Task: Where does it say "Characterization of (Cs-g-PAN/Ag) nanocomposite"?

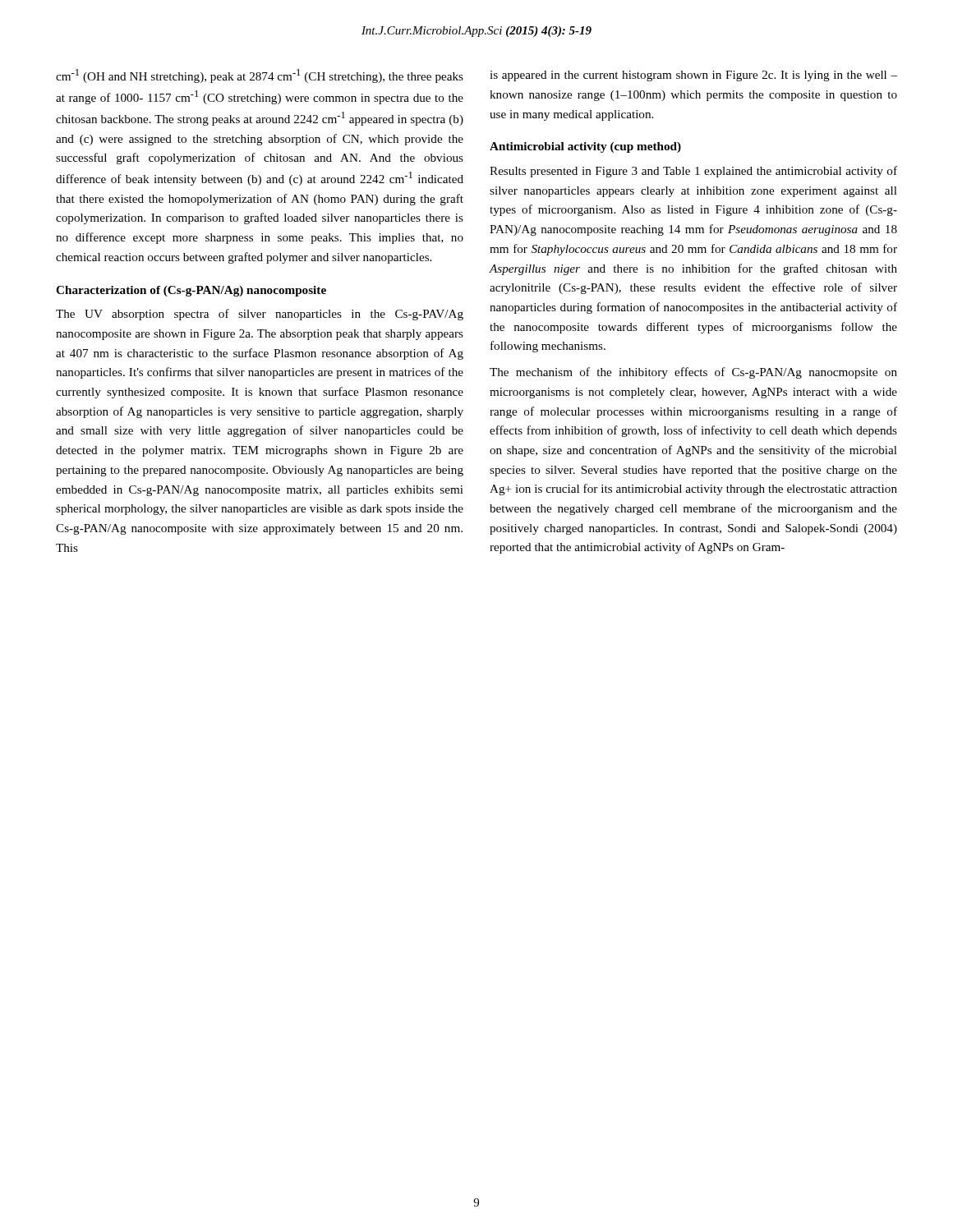Action: click(191, 289)
